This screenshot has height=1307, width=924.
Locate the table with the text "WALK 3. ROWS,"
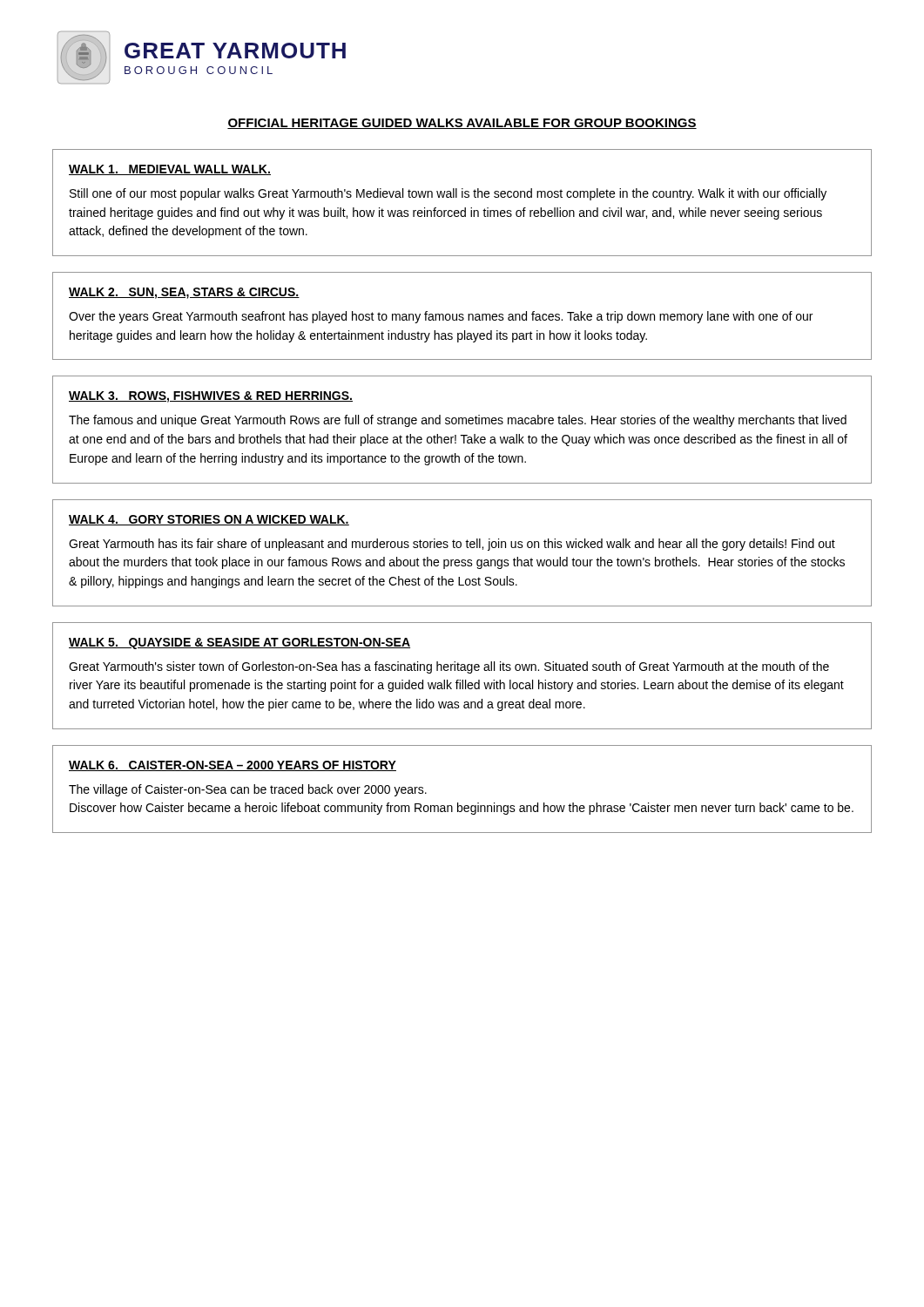point(462,430)
